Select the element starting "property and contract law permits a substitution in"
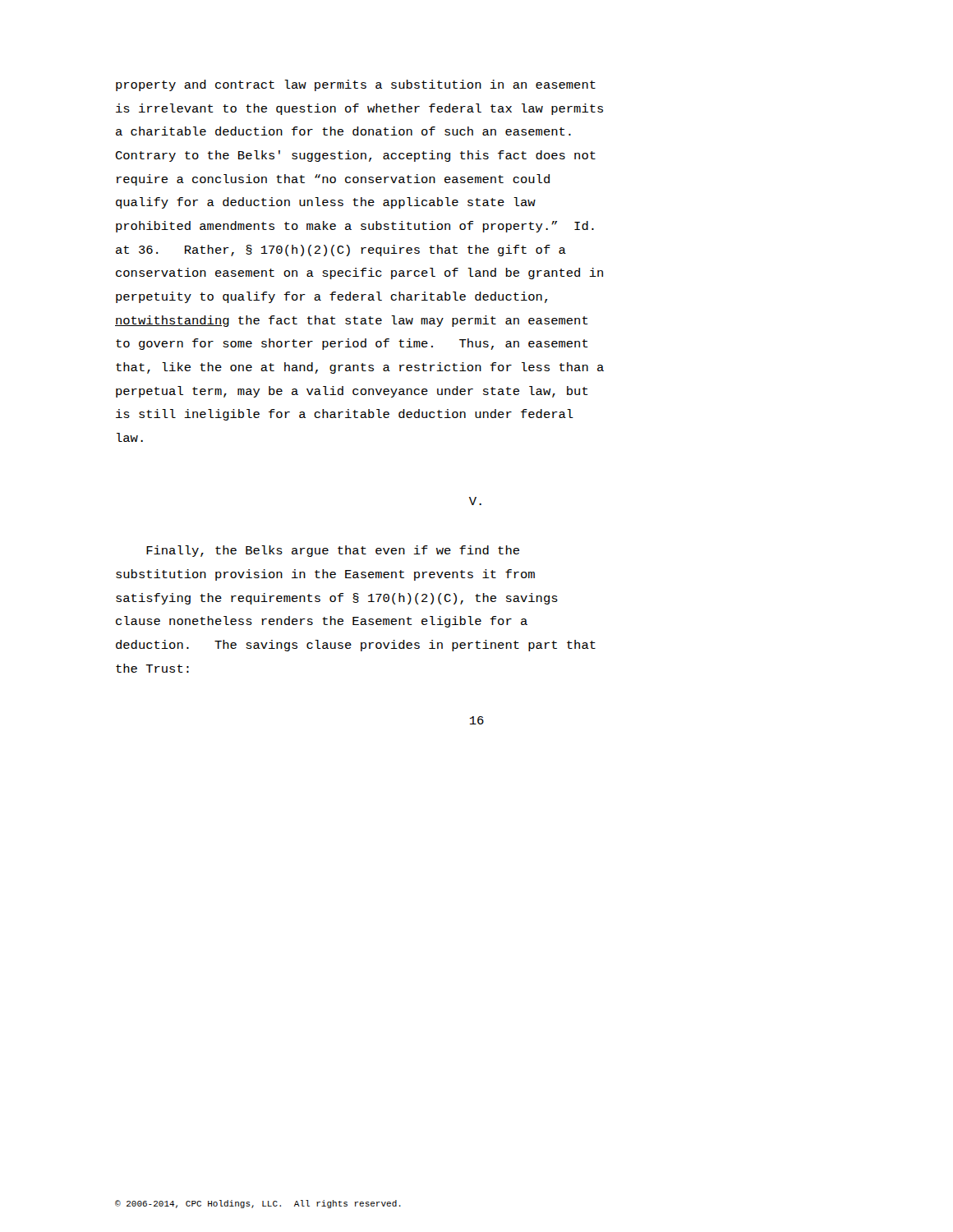This screenshot has width=953, height=1232. click(x=360, y=262)
